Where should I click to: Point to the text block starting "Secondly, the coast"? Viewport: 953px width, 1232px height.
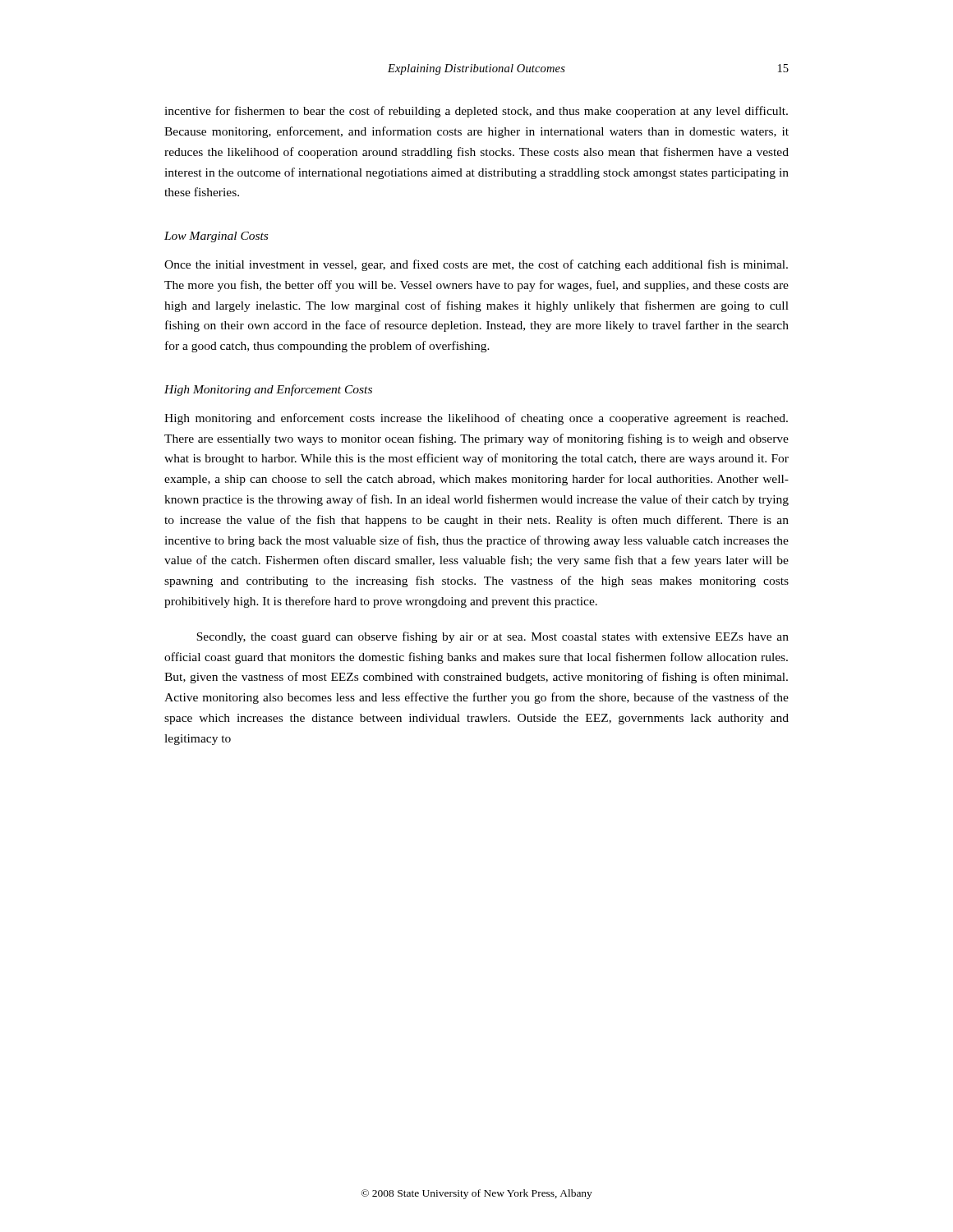coord(476,687)
